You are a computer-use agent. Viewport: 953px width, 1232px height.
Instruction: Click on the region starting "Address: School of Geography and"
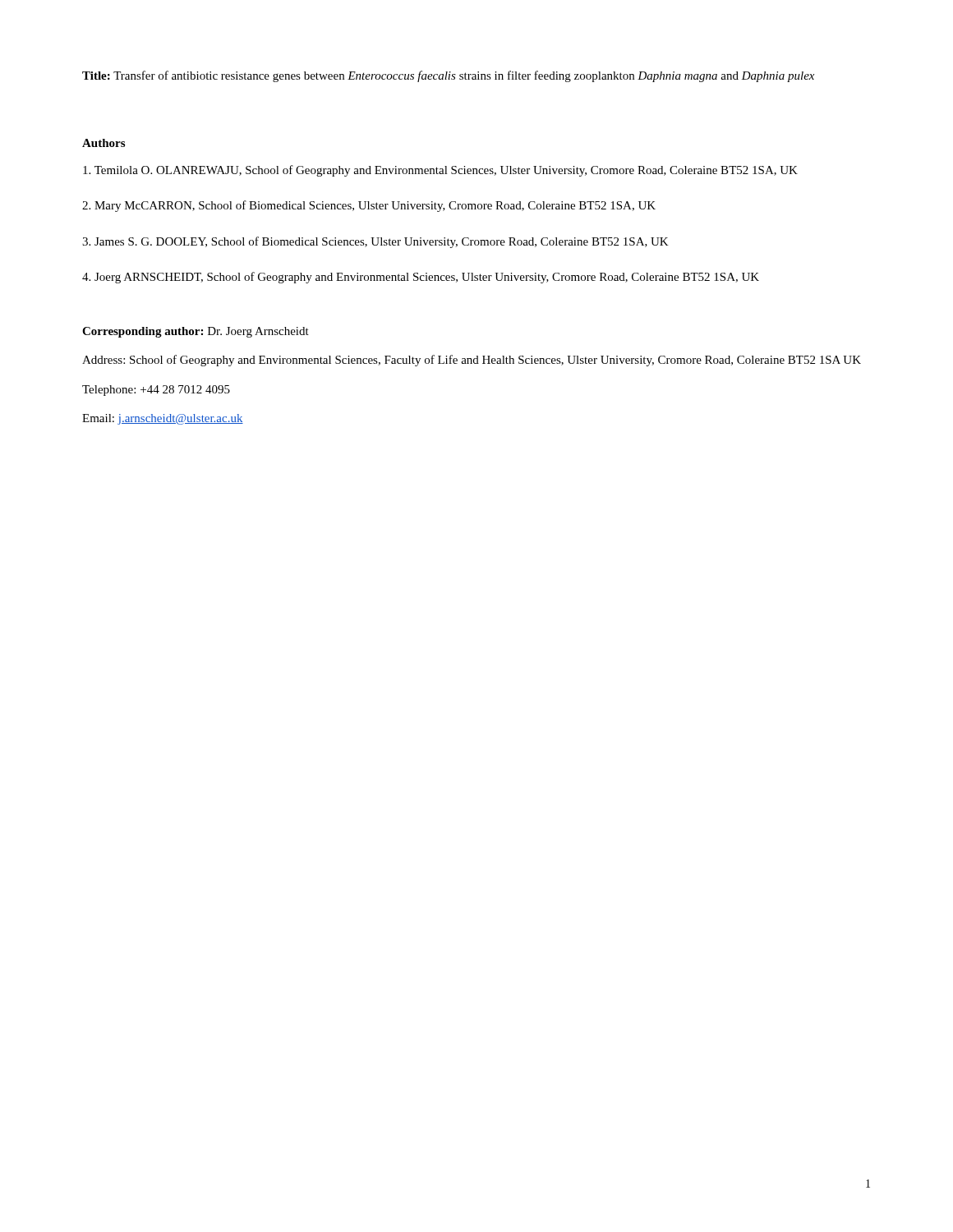472,360
